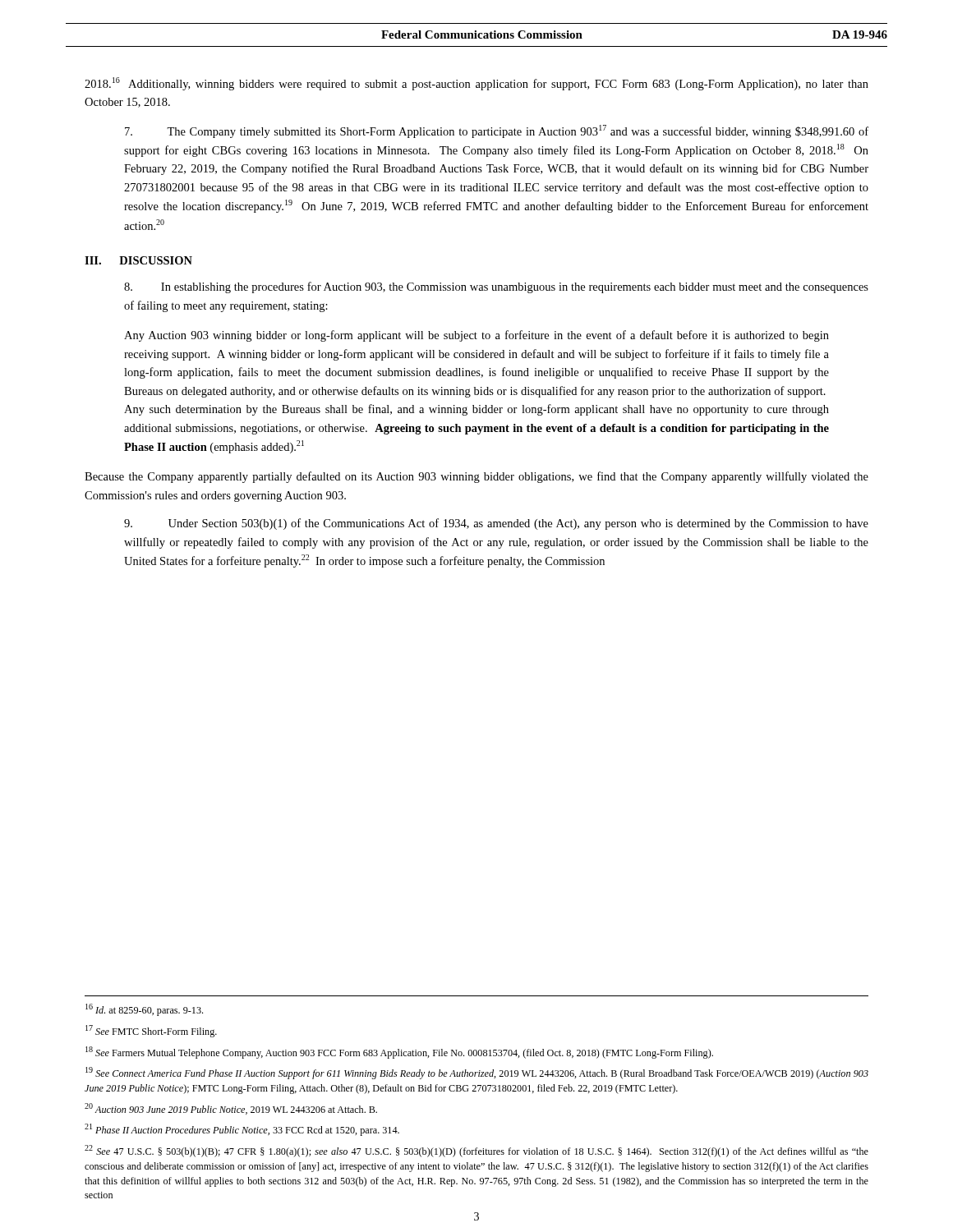Point to the text block starting "20 Auction 903 June 2019 Public Notice, 2019"
Viewport: 953px width, 1232px height.
pyautogui.click(x=231, y=1108)
